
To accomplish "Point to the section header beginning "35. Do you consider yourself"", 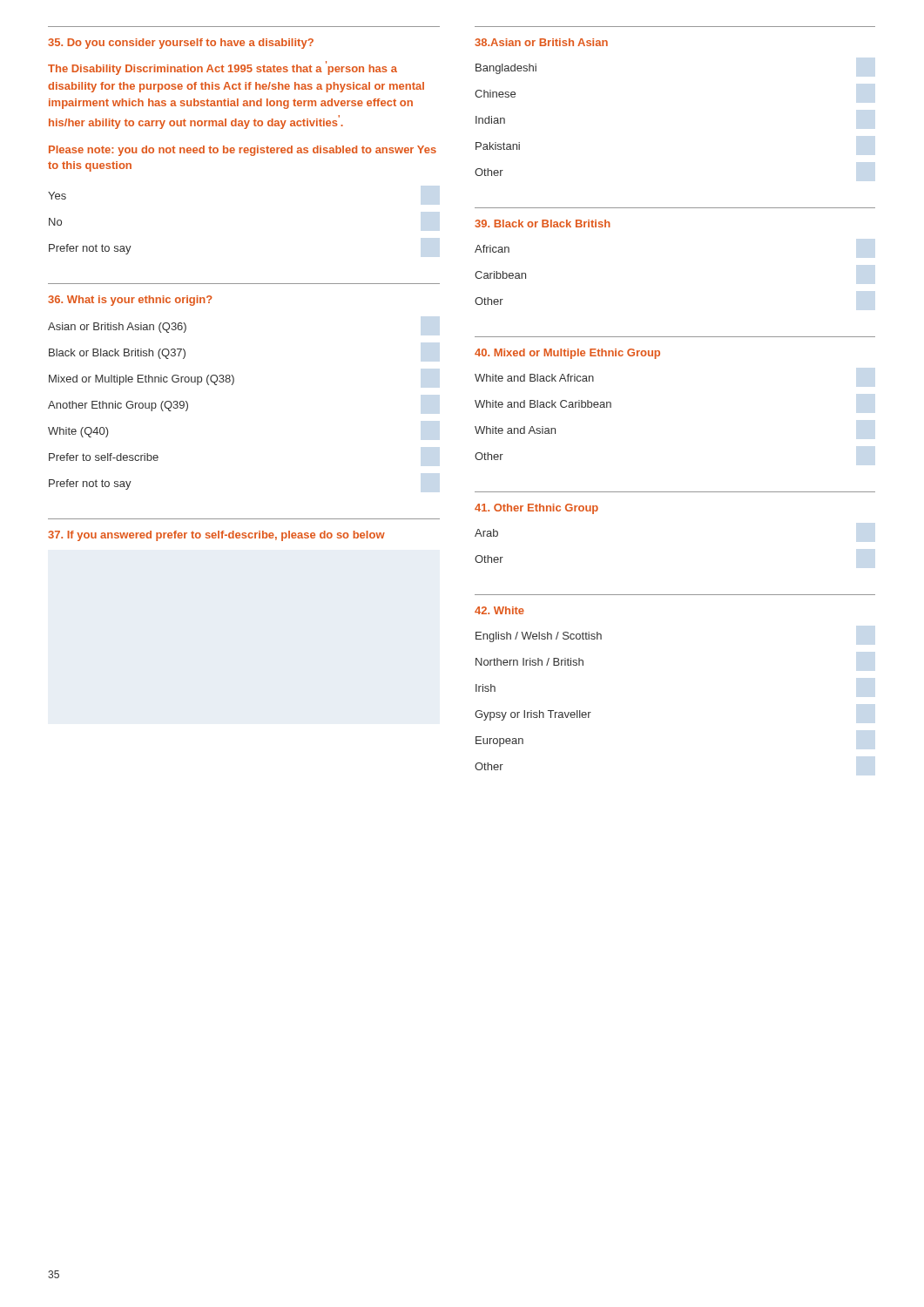I will (x=181, y=42).
